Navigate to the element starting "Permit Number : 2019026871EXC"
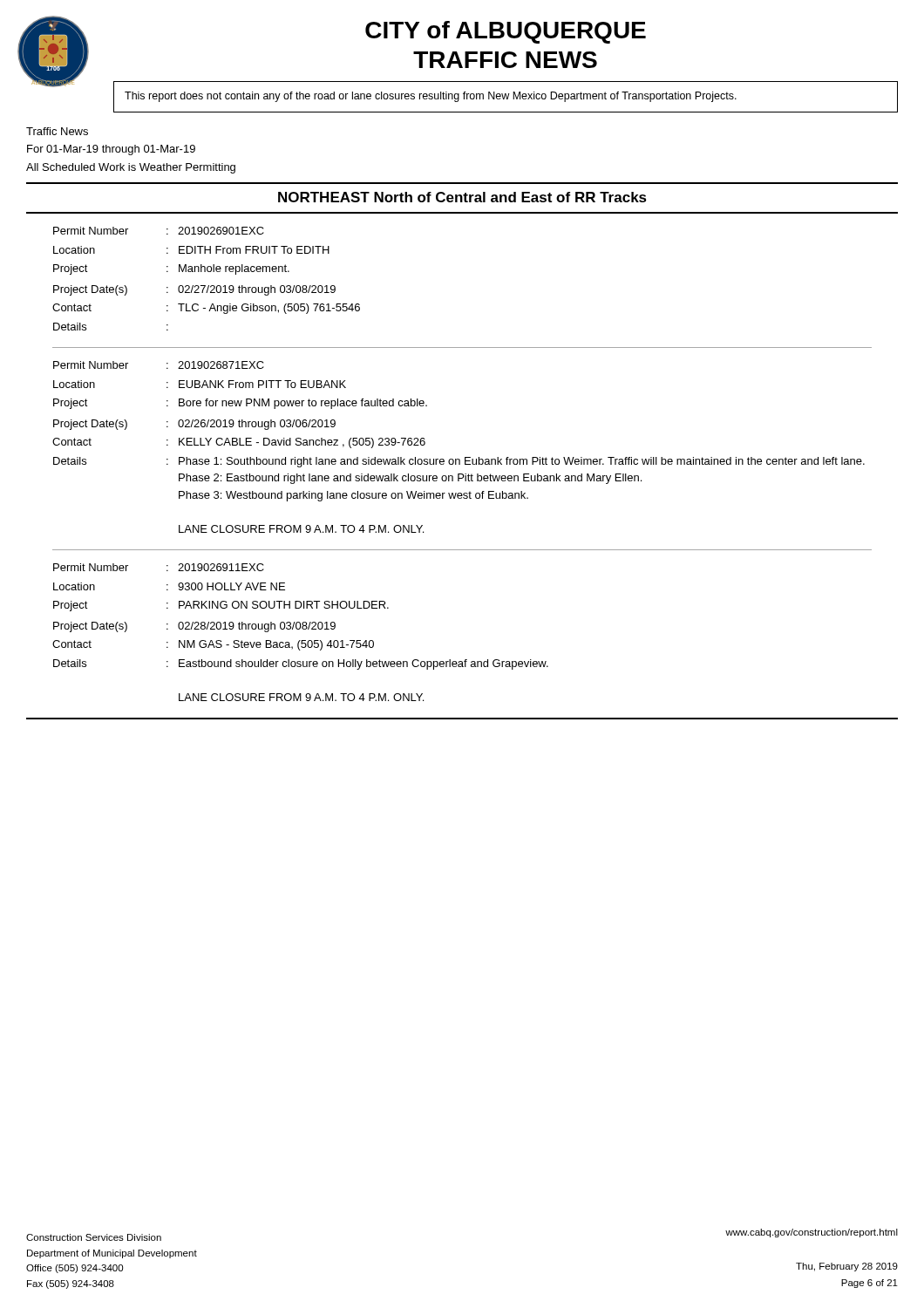 (x=240, y=385)
